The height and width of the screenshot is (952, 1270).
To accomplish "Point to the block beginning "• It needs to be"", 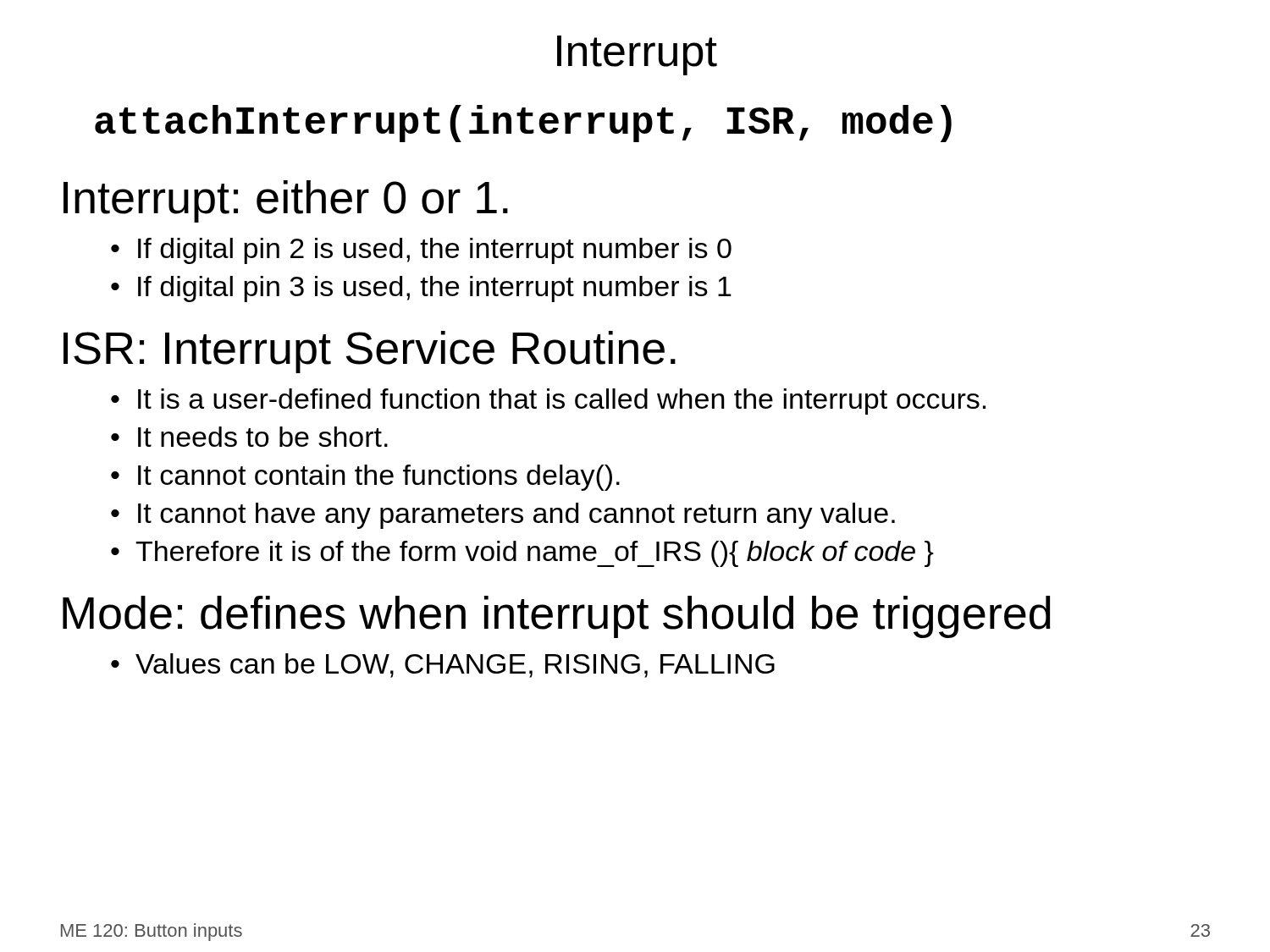I will [x=249, y=437].
